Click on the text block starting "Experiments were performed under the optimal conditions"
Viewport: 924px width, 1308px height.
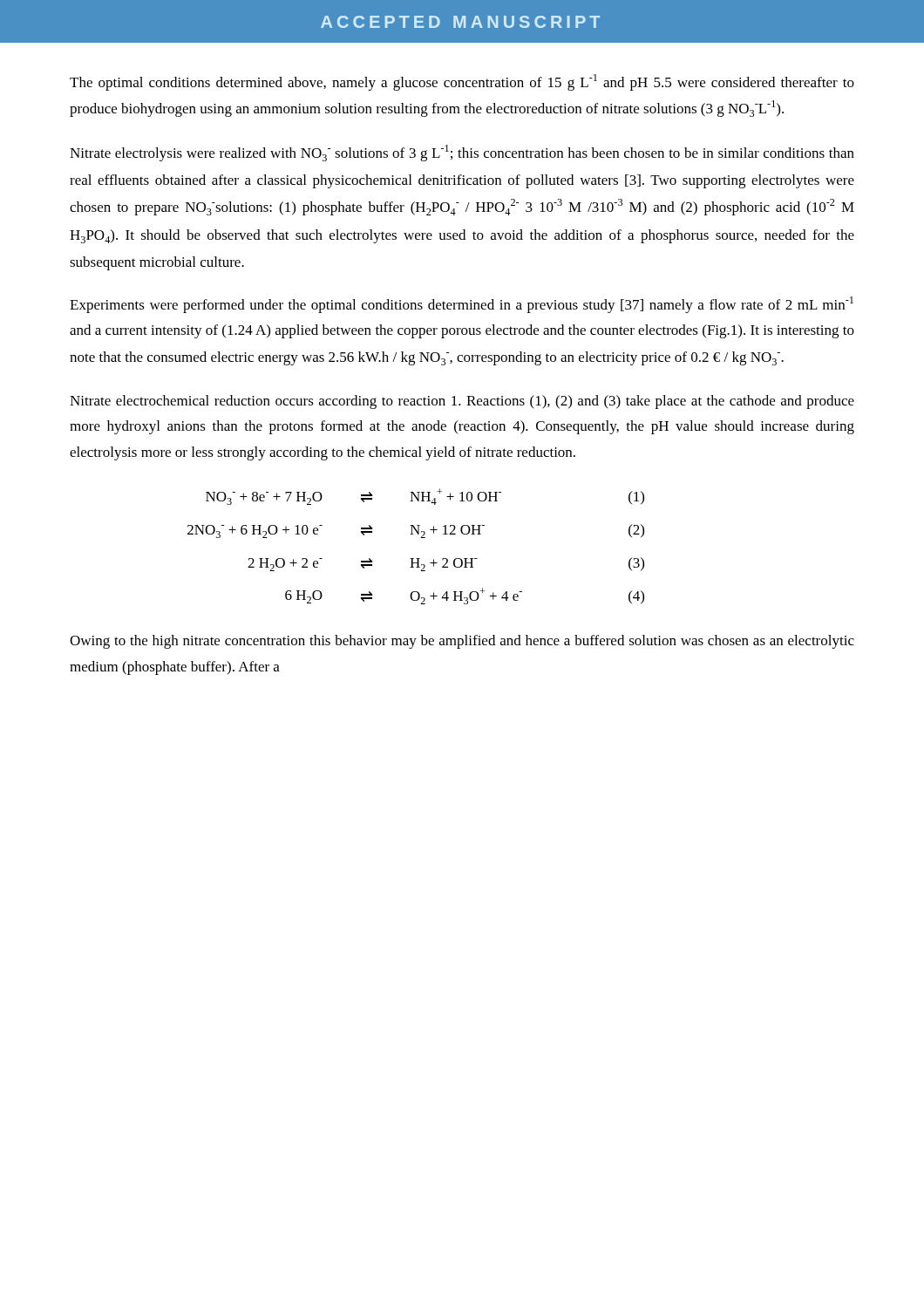462,331
